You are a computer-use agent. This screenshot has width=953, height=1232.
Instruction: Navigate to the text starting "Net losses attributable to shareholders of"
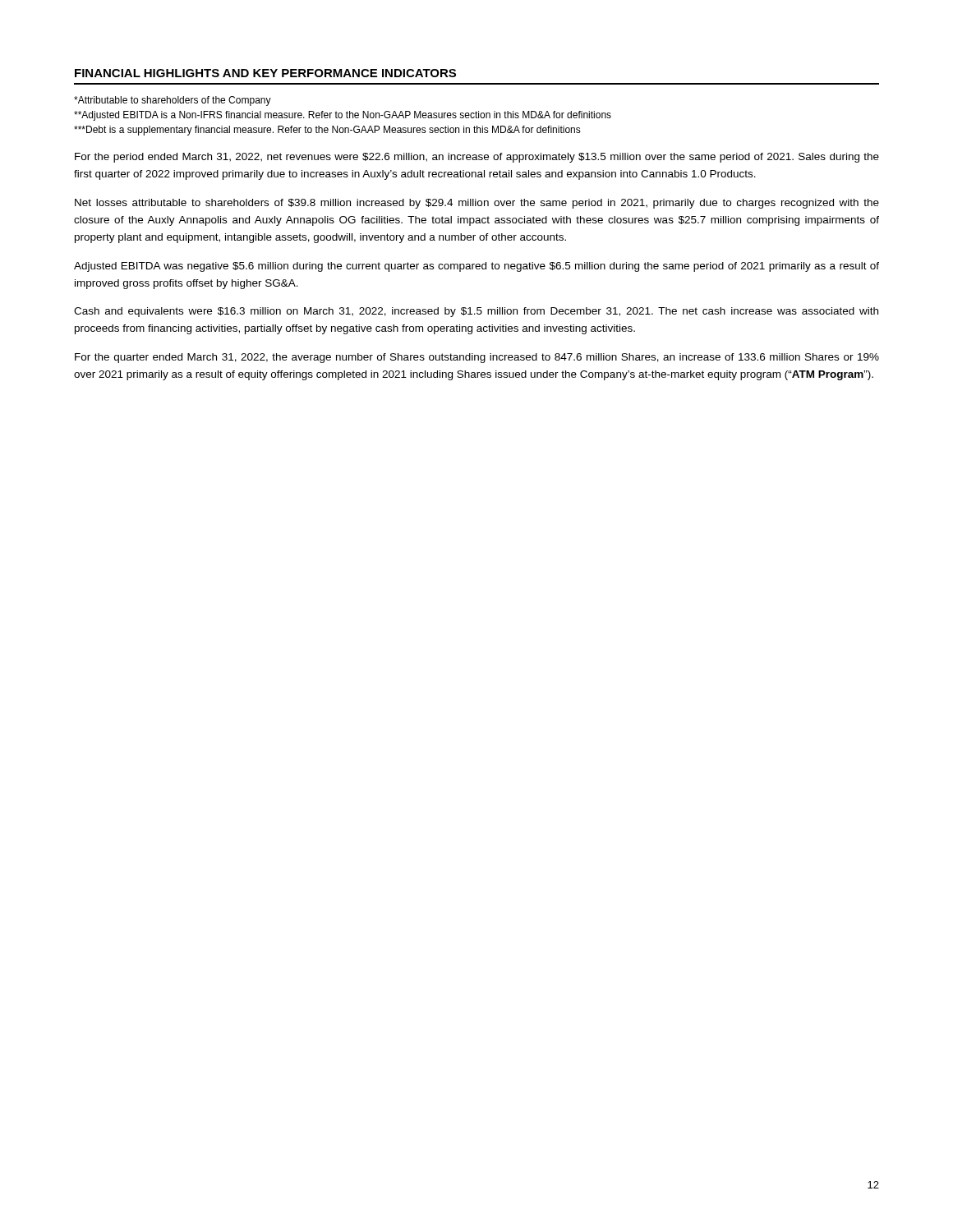click(x=476, y=219)
